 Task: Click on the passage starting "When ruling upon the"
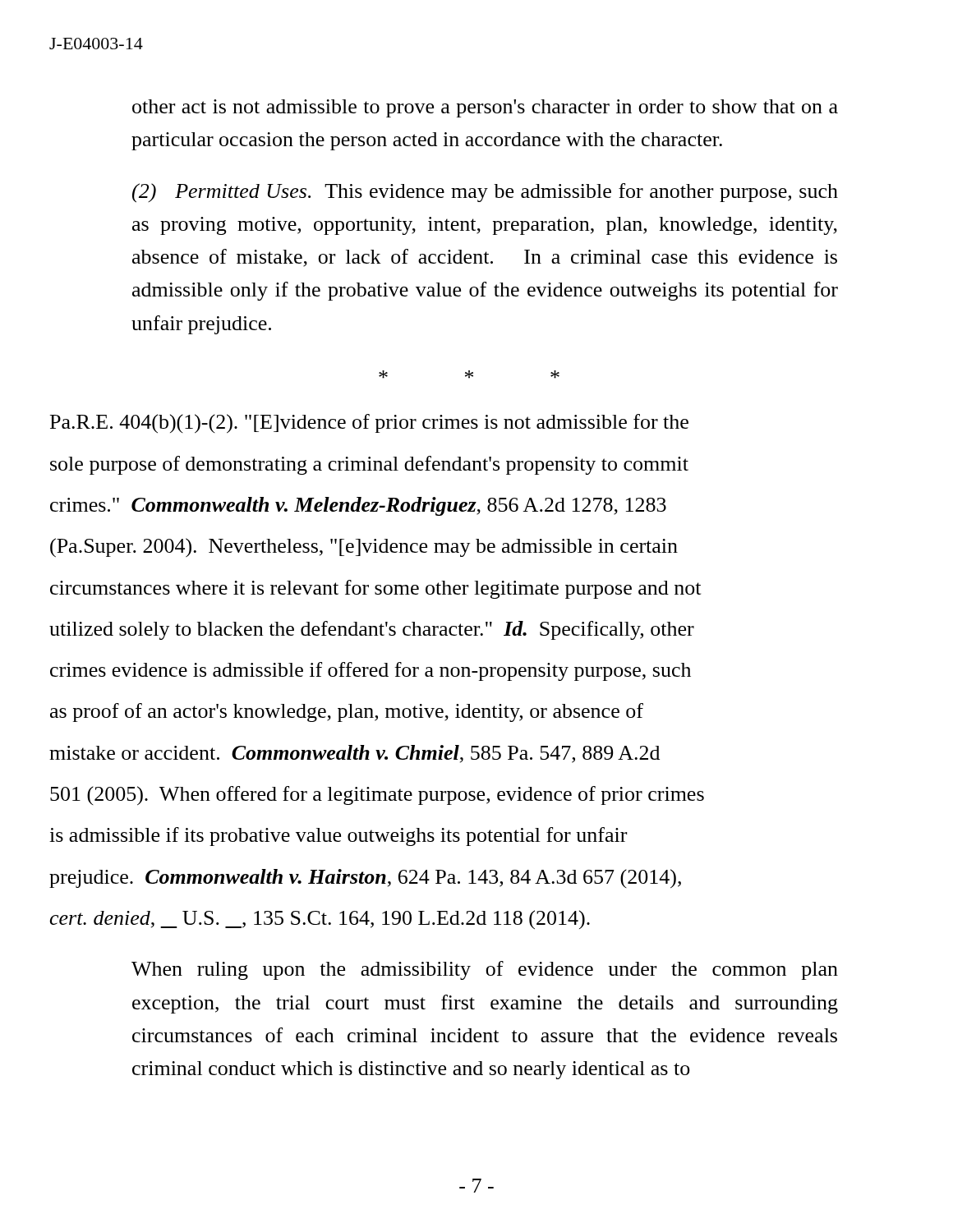(x=485, y=970)
